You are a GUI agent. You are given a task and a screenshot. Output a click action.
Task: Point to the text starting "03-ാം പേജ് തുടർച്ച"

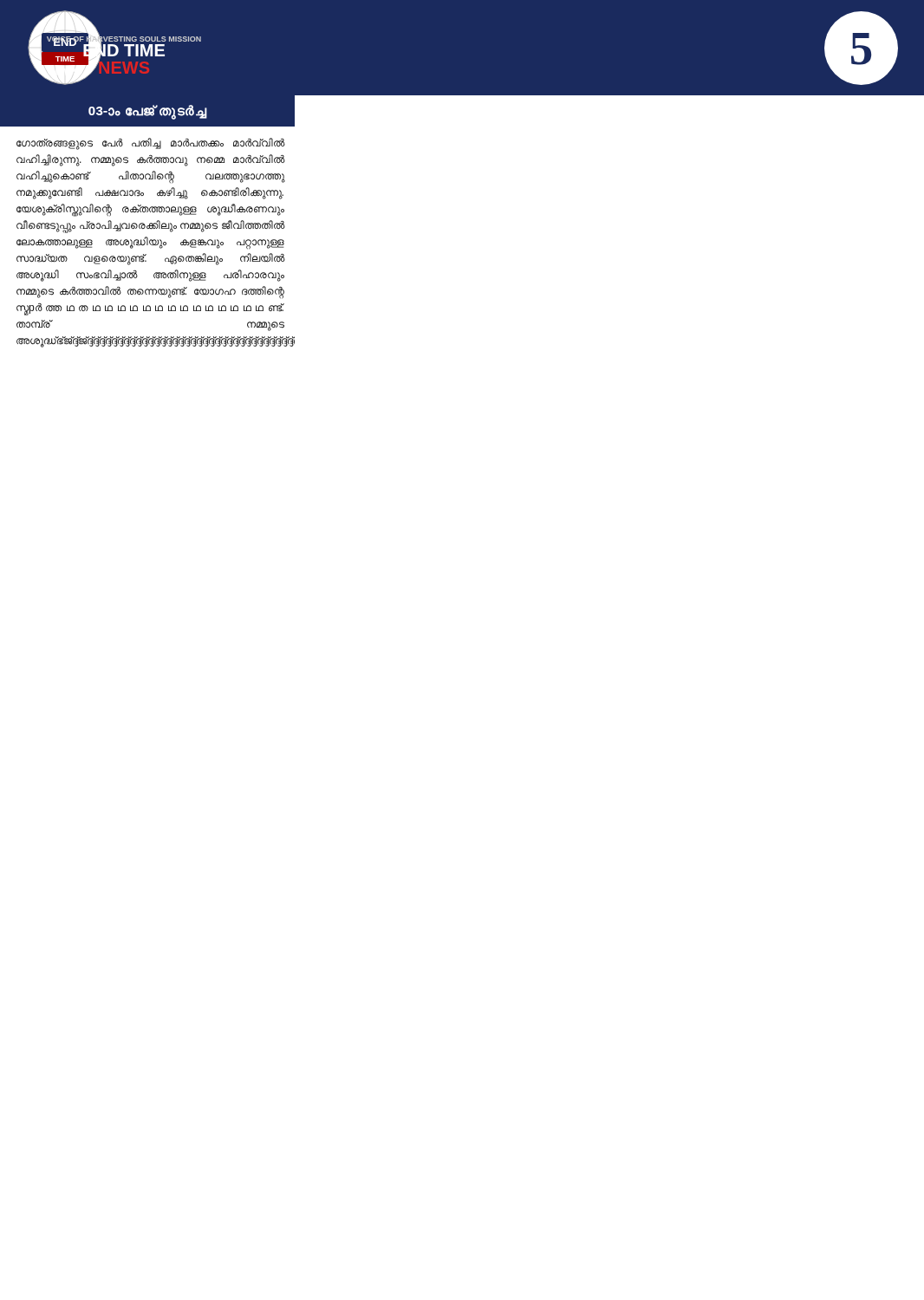coord(147,111)
